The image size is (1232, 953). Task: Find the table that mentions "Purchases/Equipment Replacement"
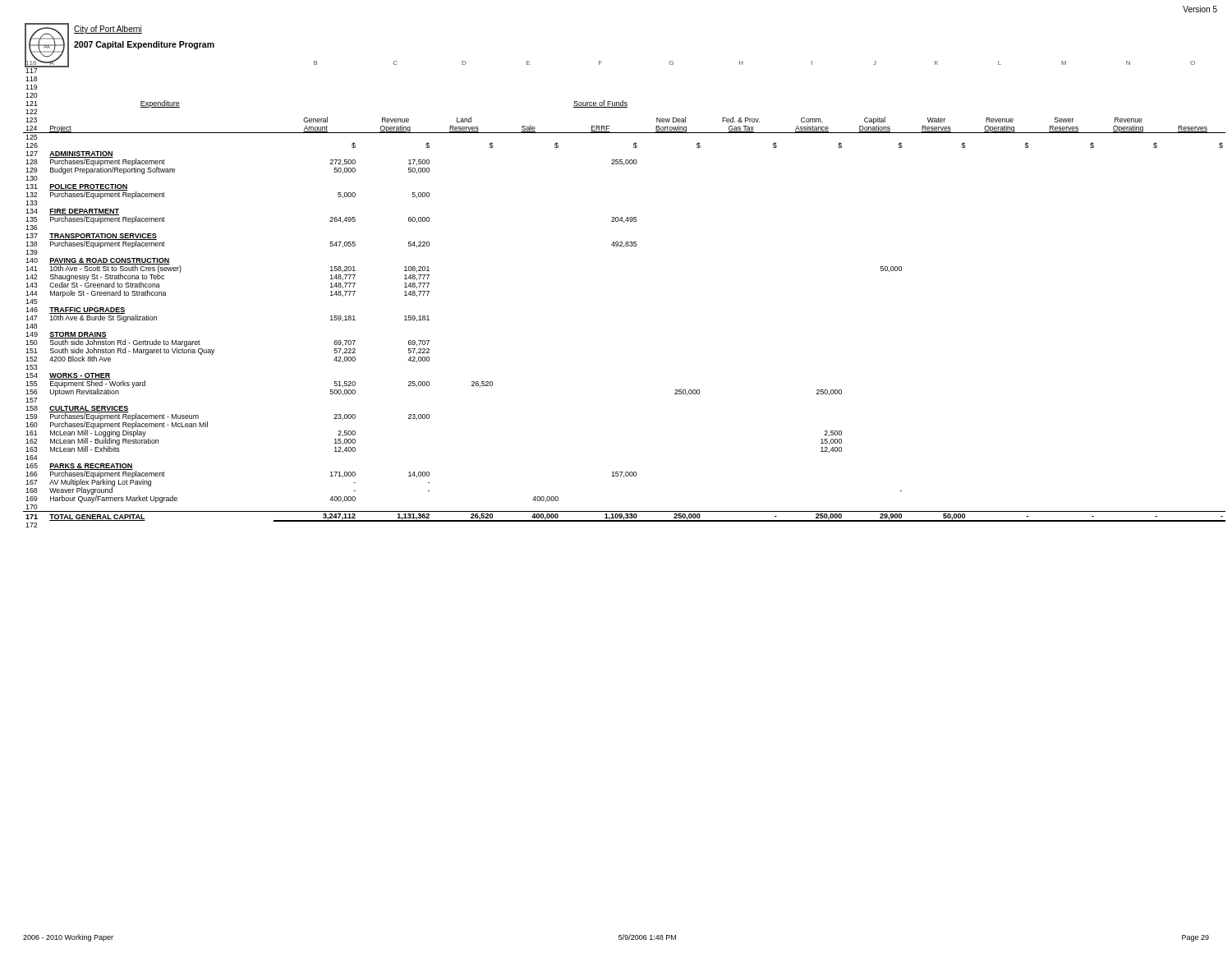coord(624,294)
